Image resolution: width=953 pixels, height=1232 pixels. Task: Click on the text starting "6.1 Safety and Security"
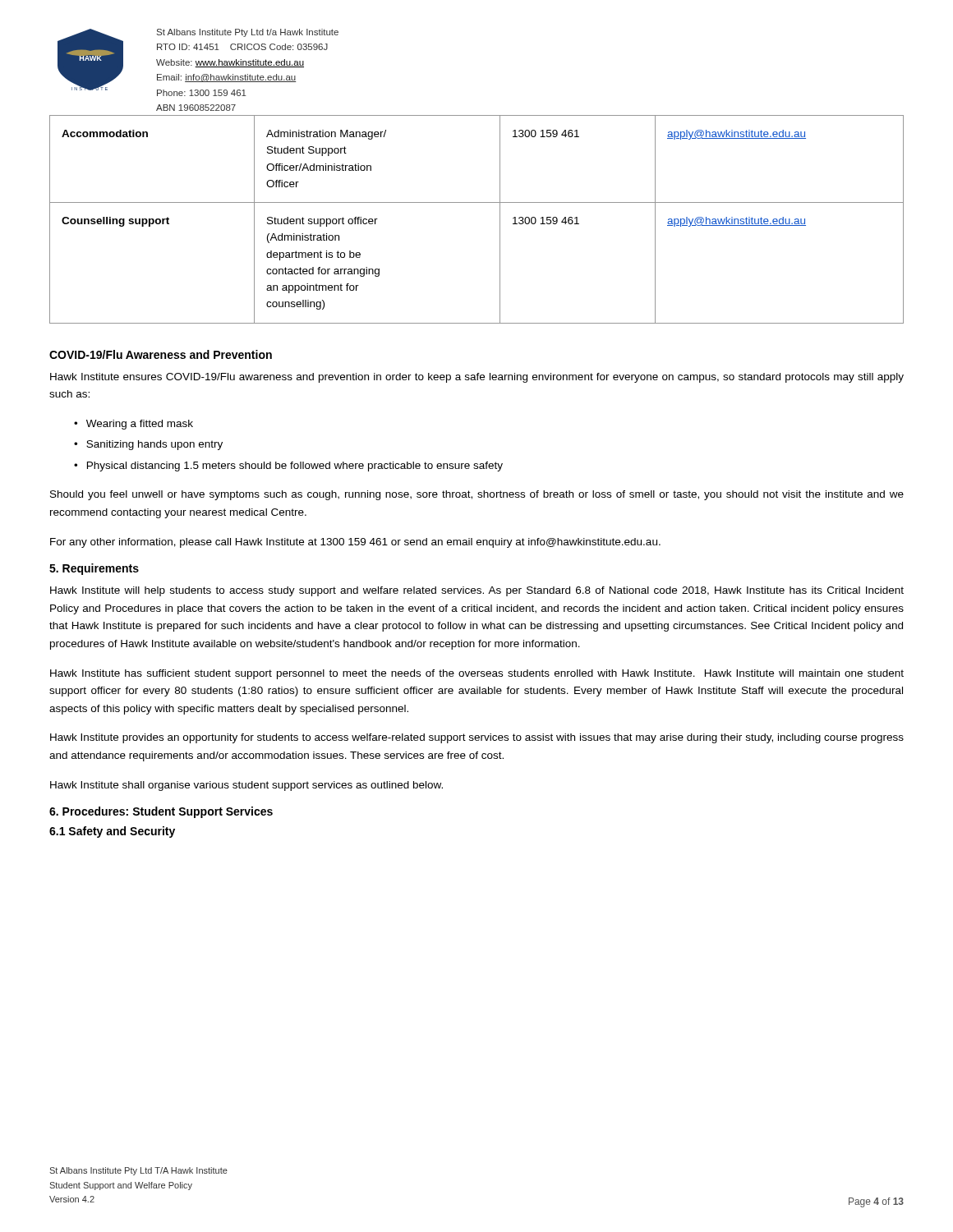[x=112, y=831]
